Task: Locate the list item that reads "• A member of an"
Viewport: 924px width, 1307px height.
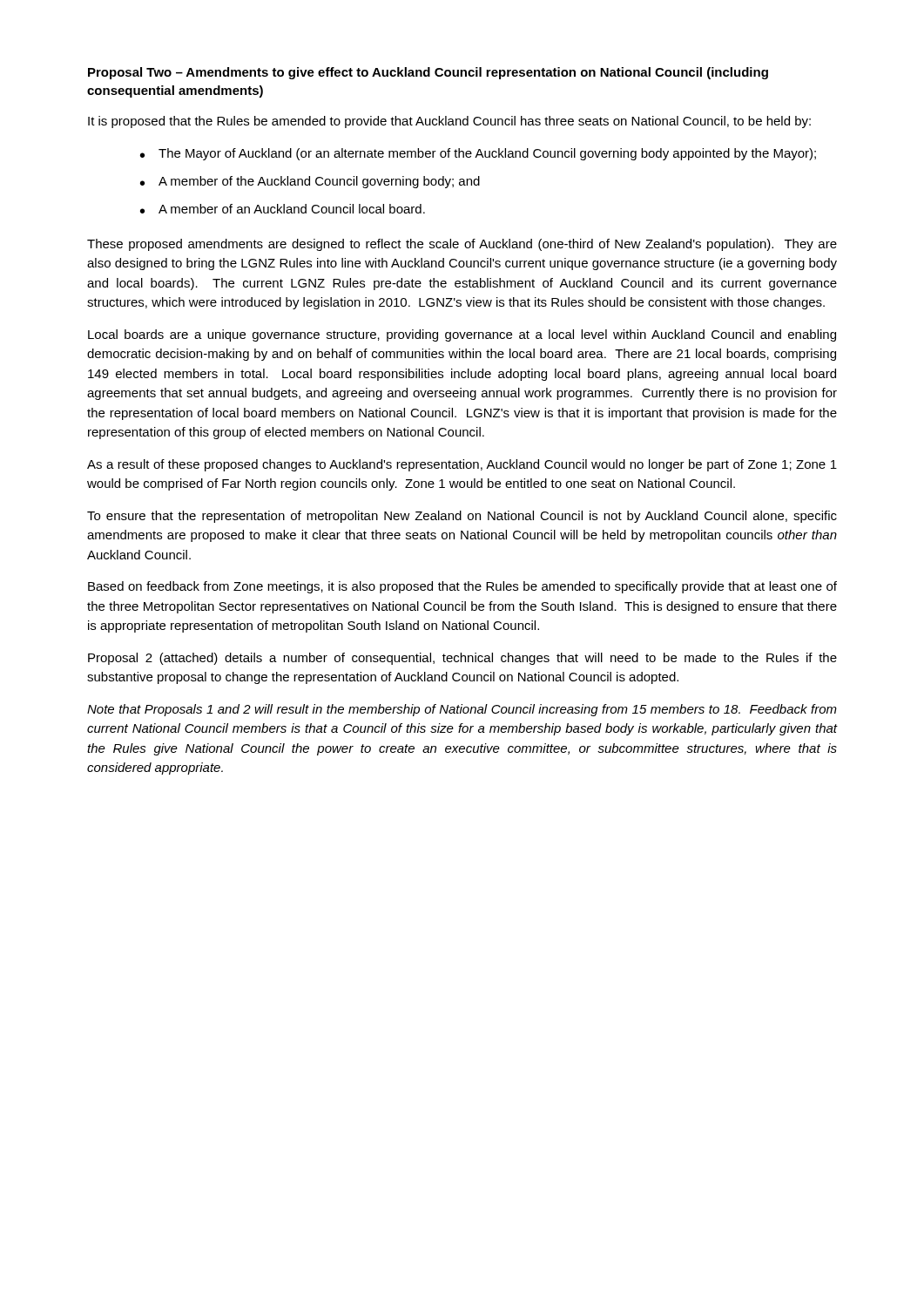Action: click(x=283, y=209)
